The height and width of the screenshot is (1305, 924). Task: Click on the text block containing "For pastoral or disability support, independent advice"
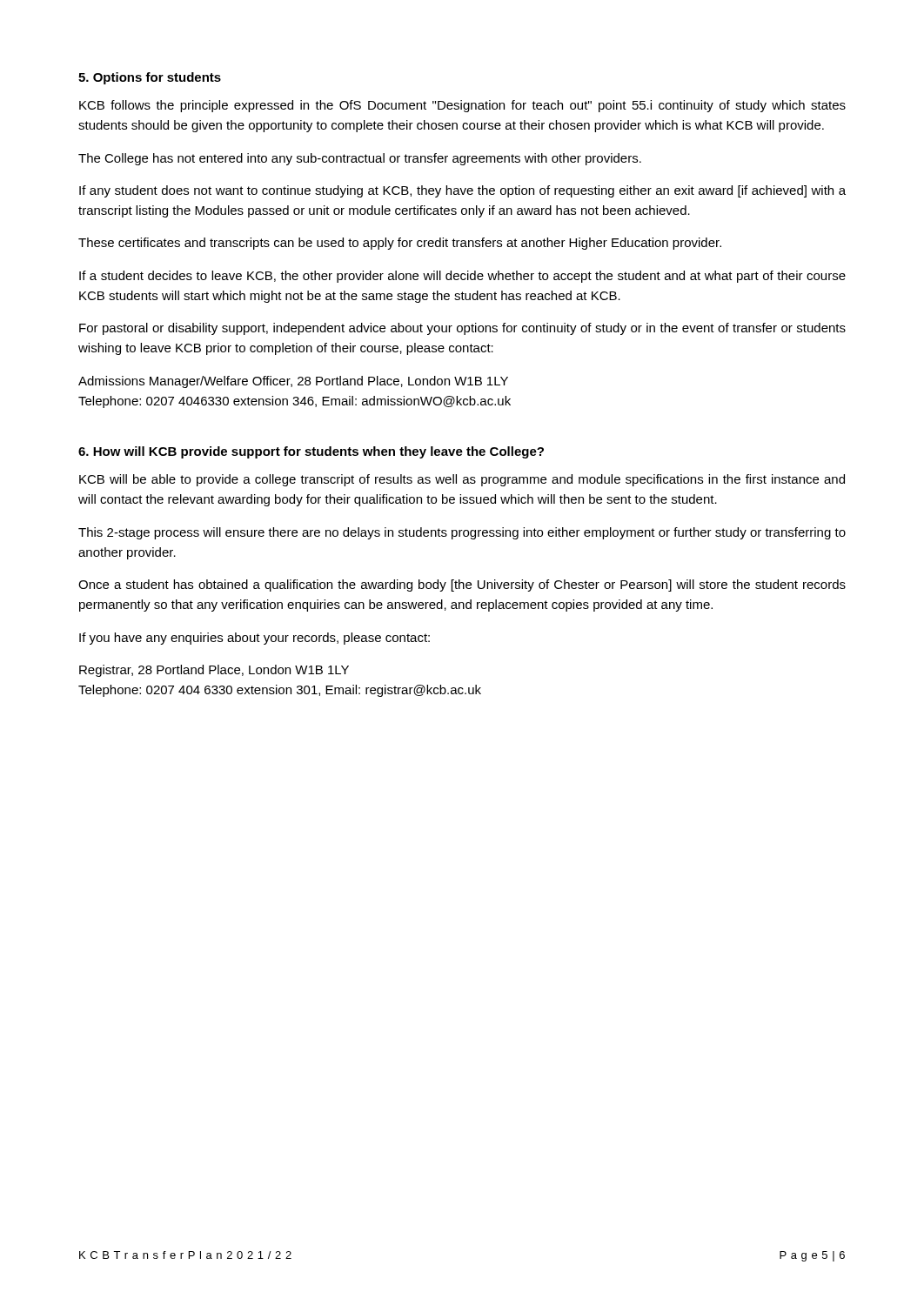pos(462,338)
